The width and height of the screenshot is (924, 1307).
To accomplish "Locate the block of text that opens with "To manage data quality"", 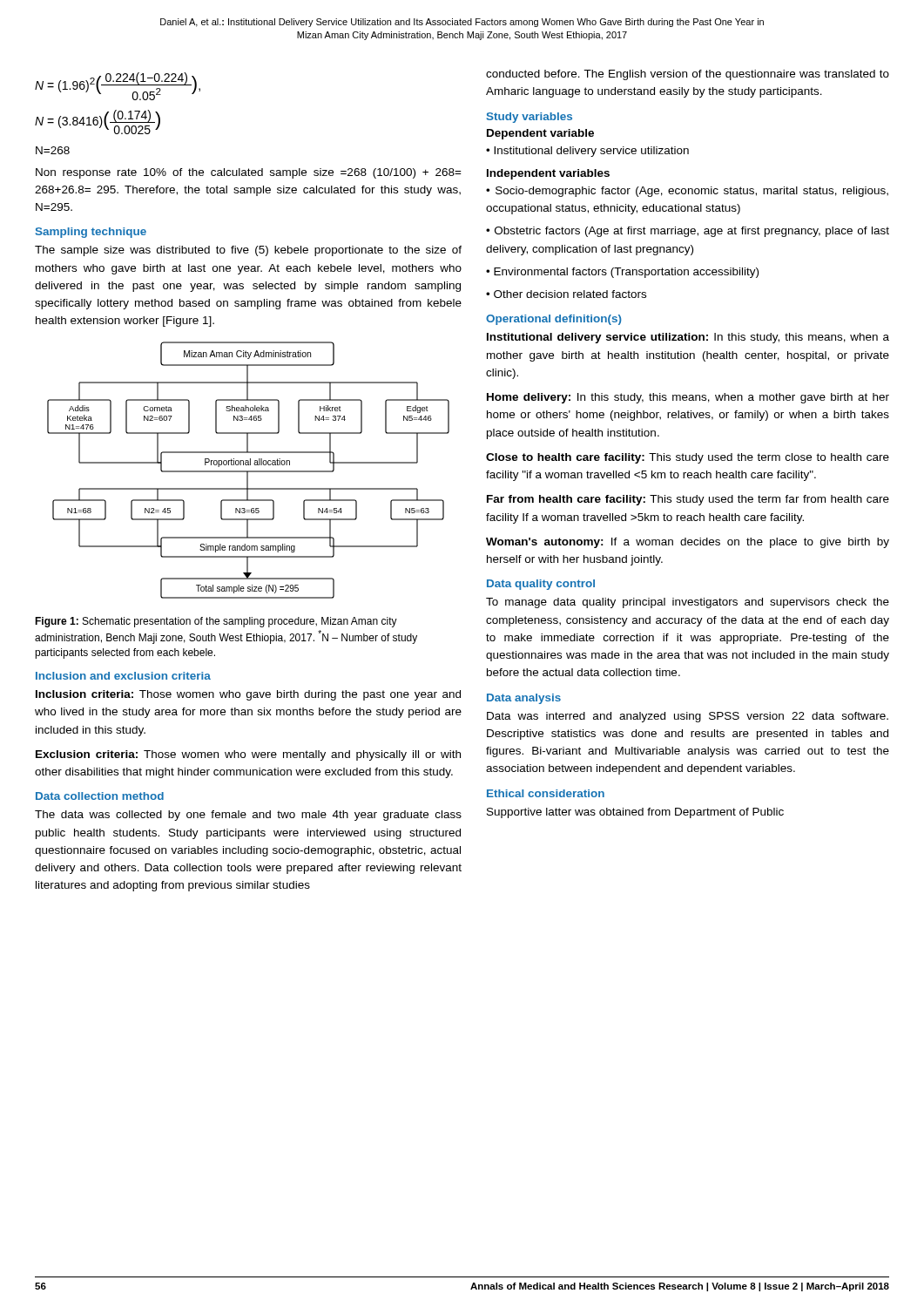I will tap(688, 638).
